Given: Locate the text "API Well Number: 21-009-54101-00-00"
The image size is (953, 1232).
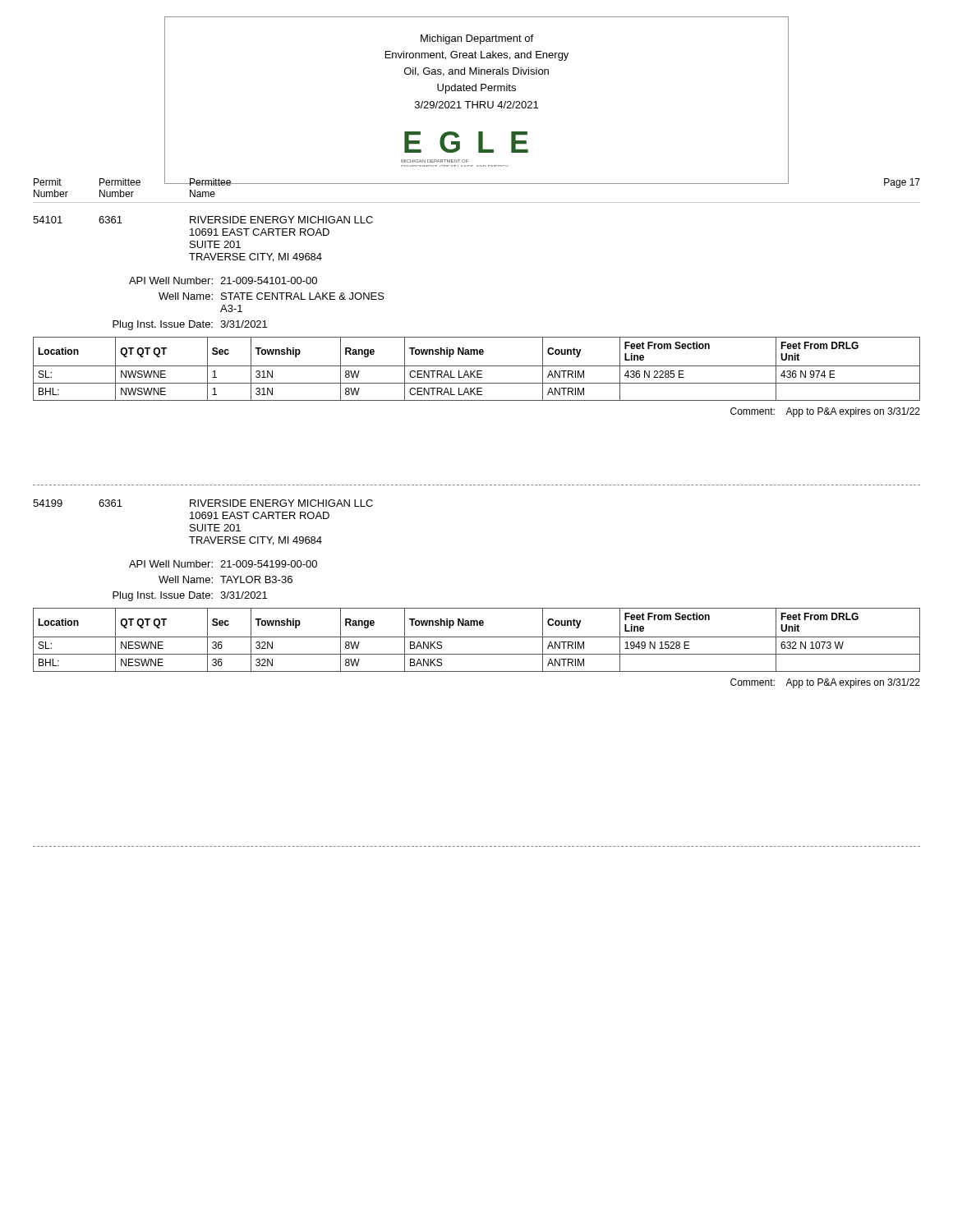Looking at the screenshot, I should (223, 280).
